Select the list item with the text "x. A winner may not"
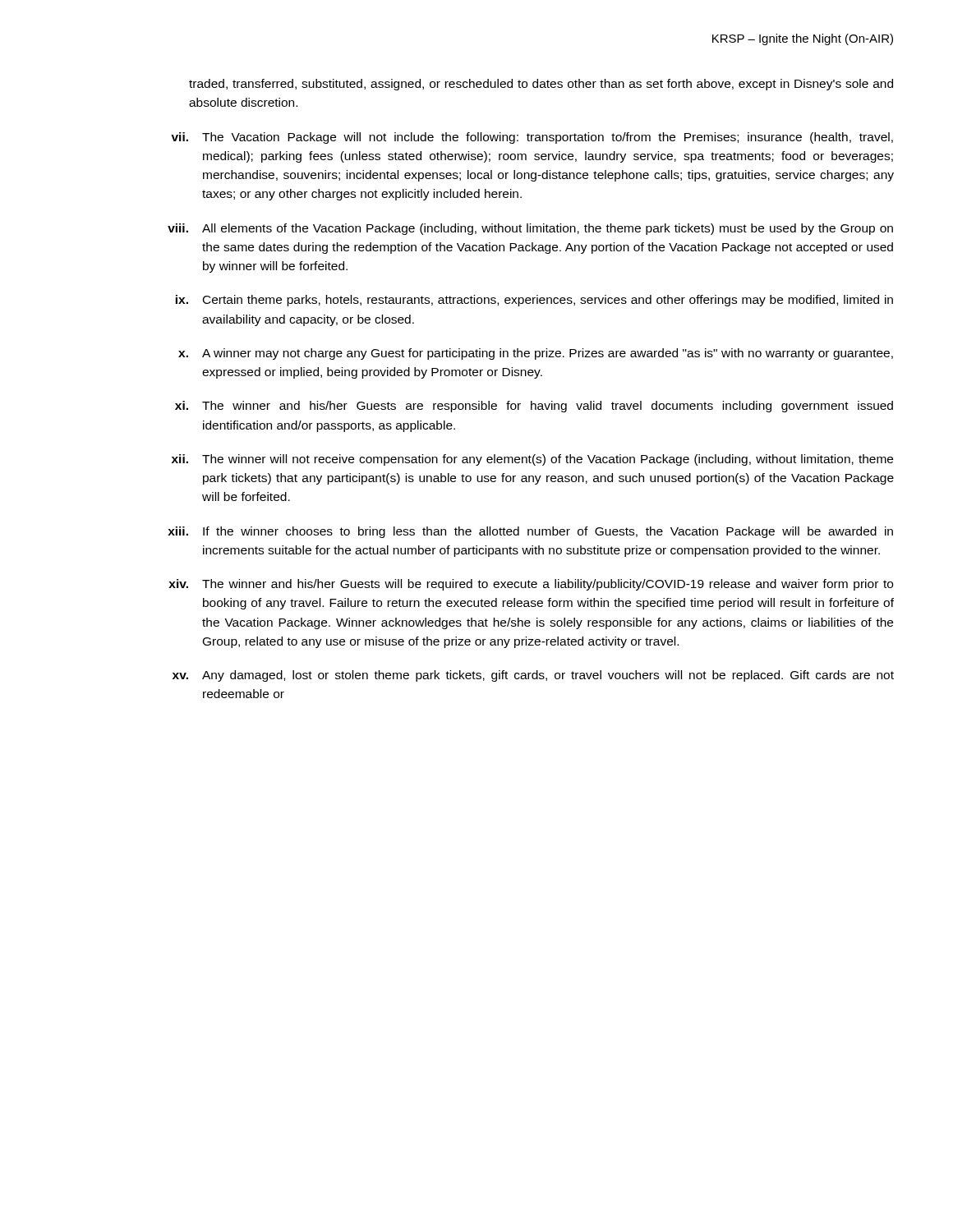Image resolution: width=953 pixels, height=1232 pixels. point(488,362)
